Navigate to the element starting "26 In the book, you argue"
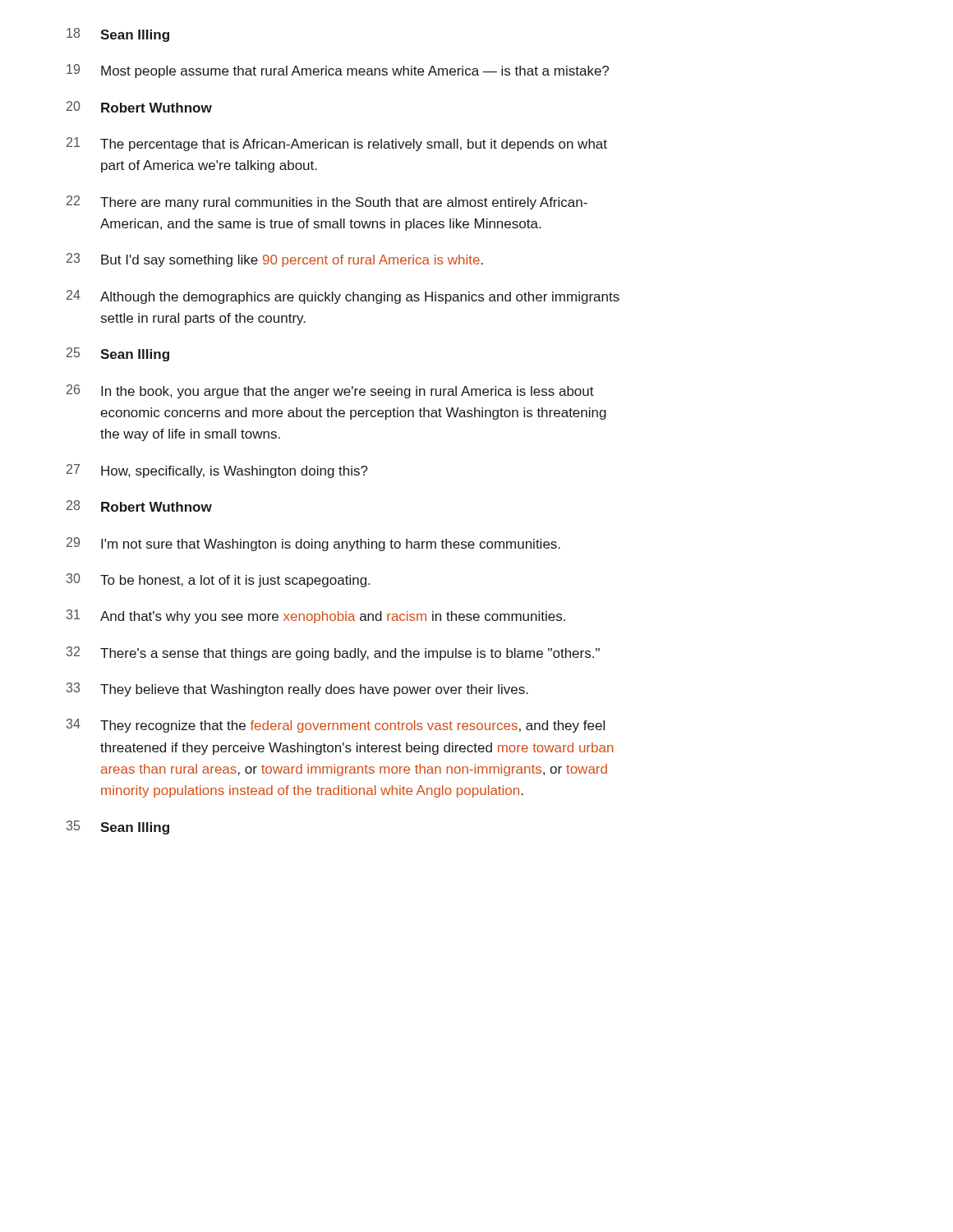The width and height of the screenshot is (953, 1232). pos(345,413)
